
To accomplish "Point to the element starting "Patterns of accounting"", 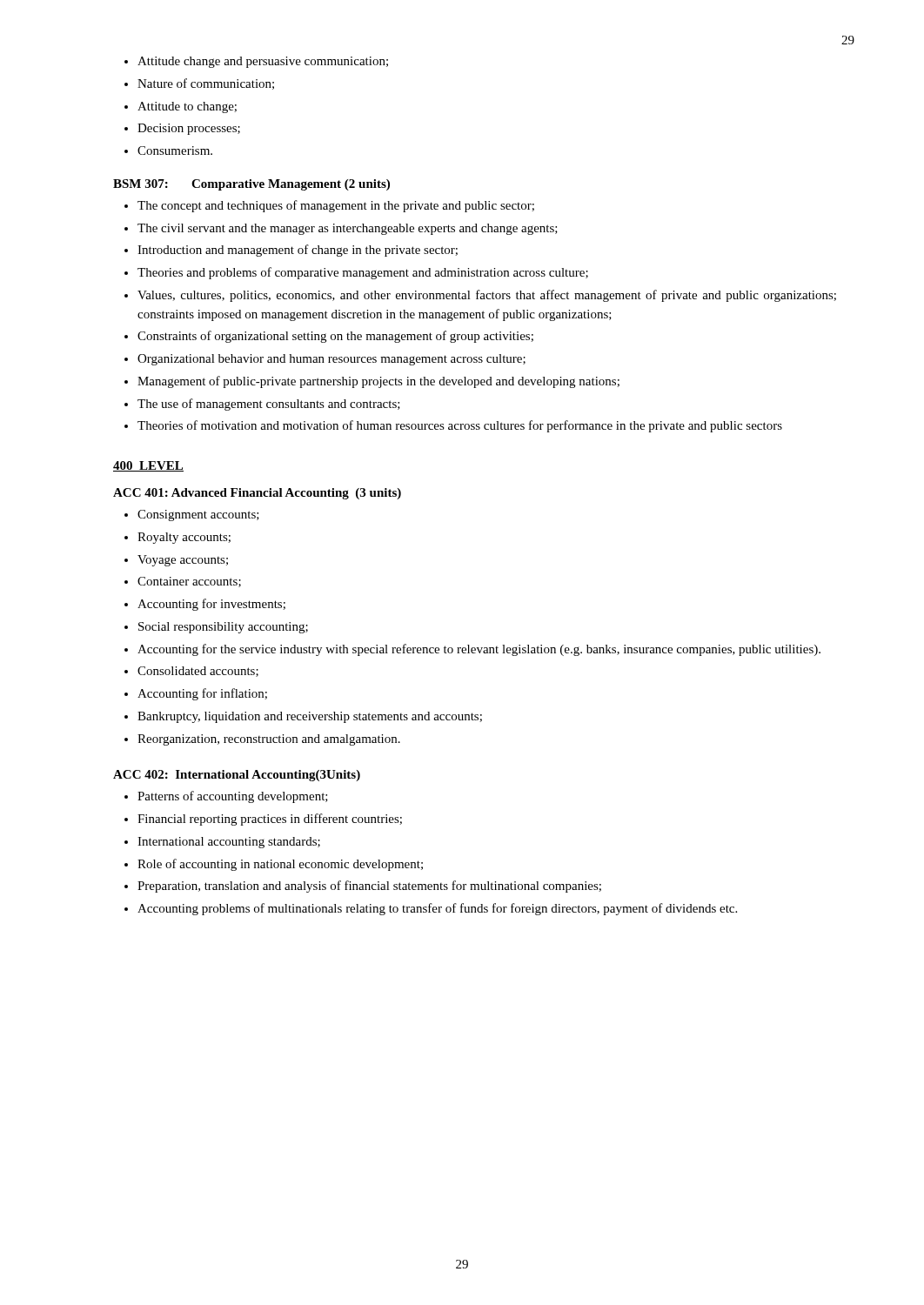I will [x=233, y=796].
